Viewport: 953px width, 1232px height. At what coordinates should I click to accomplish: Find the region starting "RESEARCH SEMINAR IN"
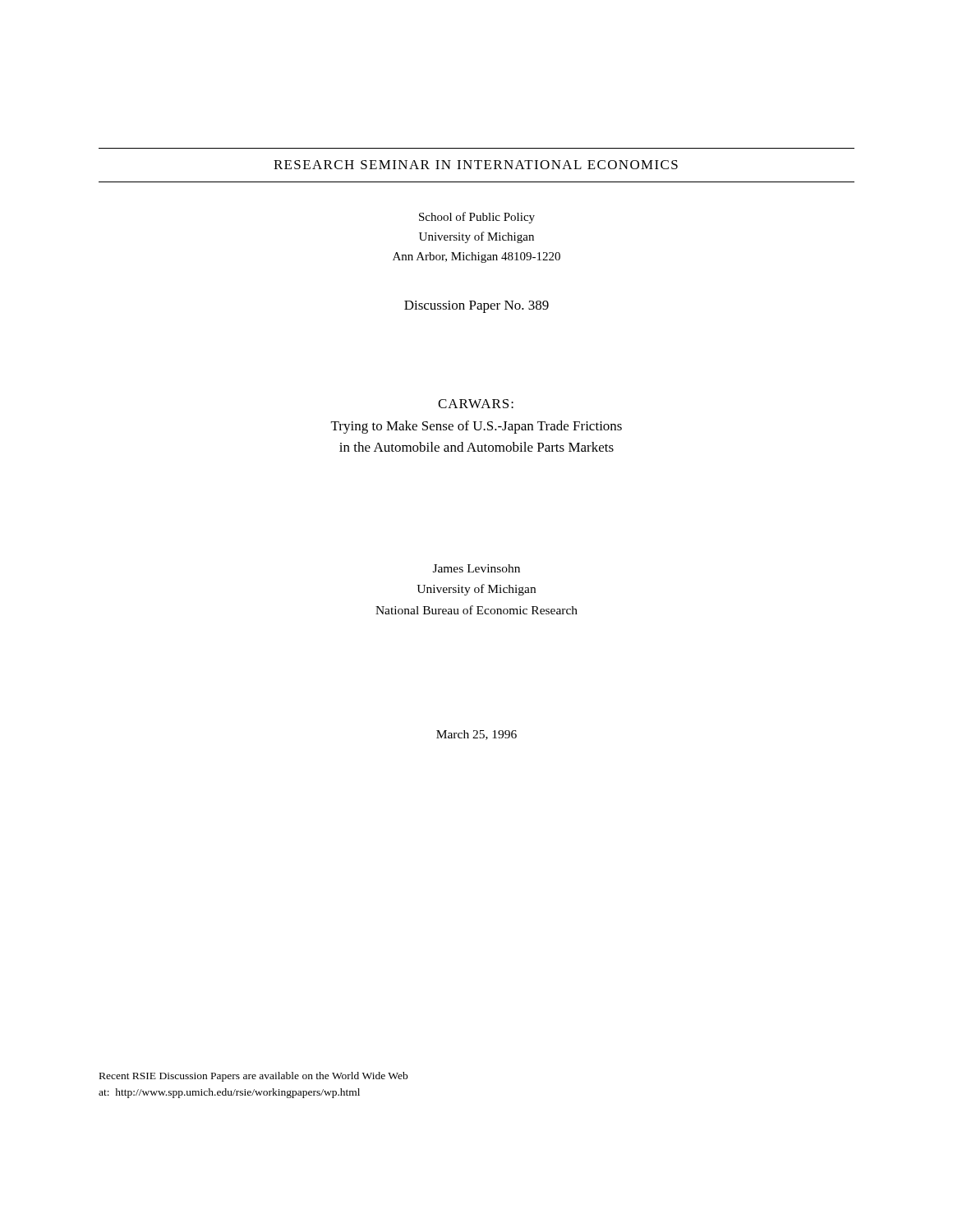(x=476, y=165)
